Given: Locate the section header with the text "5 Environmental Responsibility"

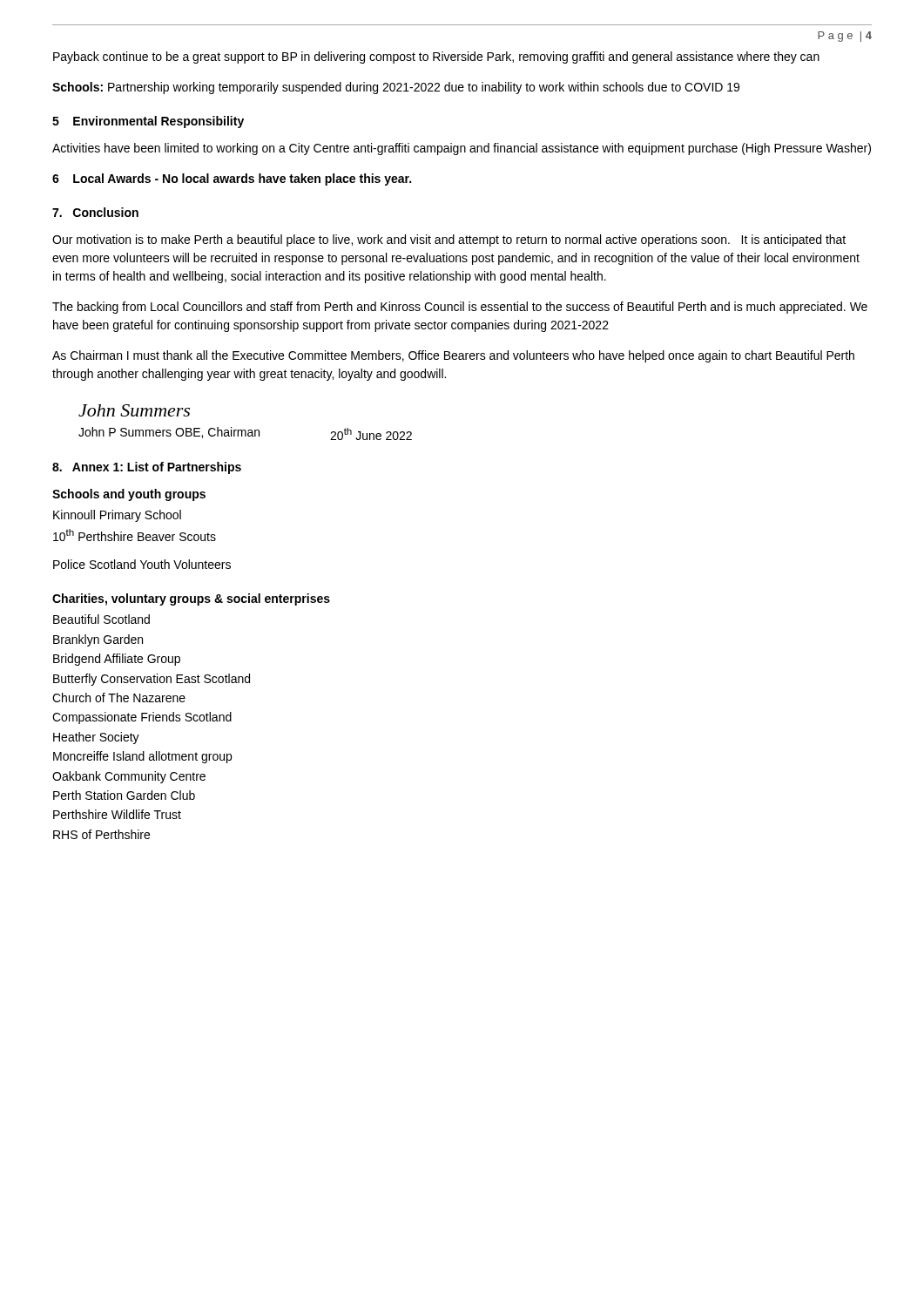Looking at the screenshot, I should (x=148, y=121).
